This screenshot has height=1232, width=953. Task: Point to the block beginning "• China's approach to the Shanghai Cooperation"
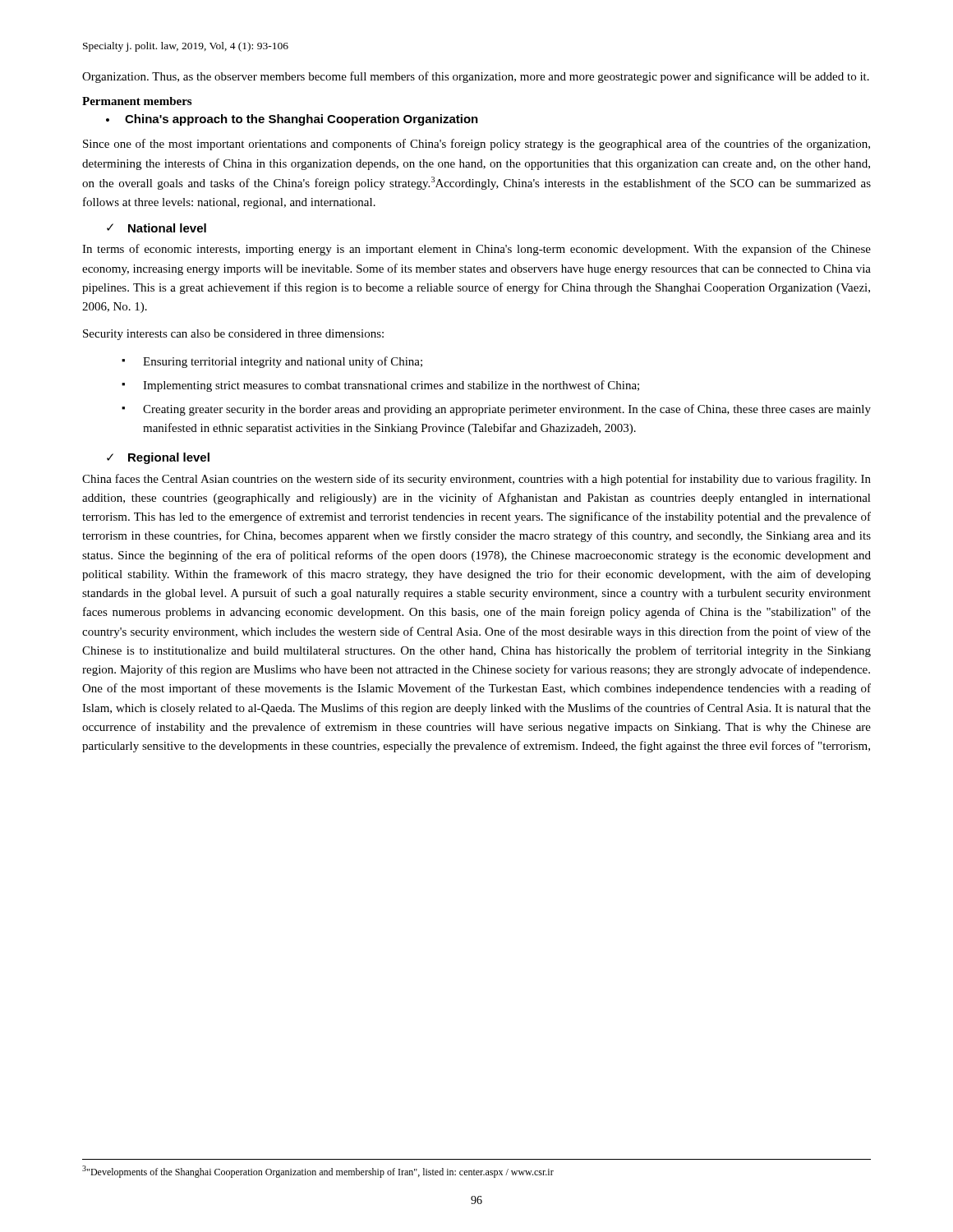coord(292,121)
